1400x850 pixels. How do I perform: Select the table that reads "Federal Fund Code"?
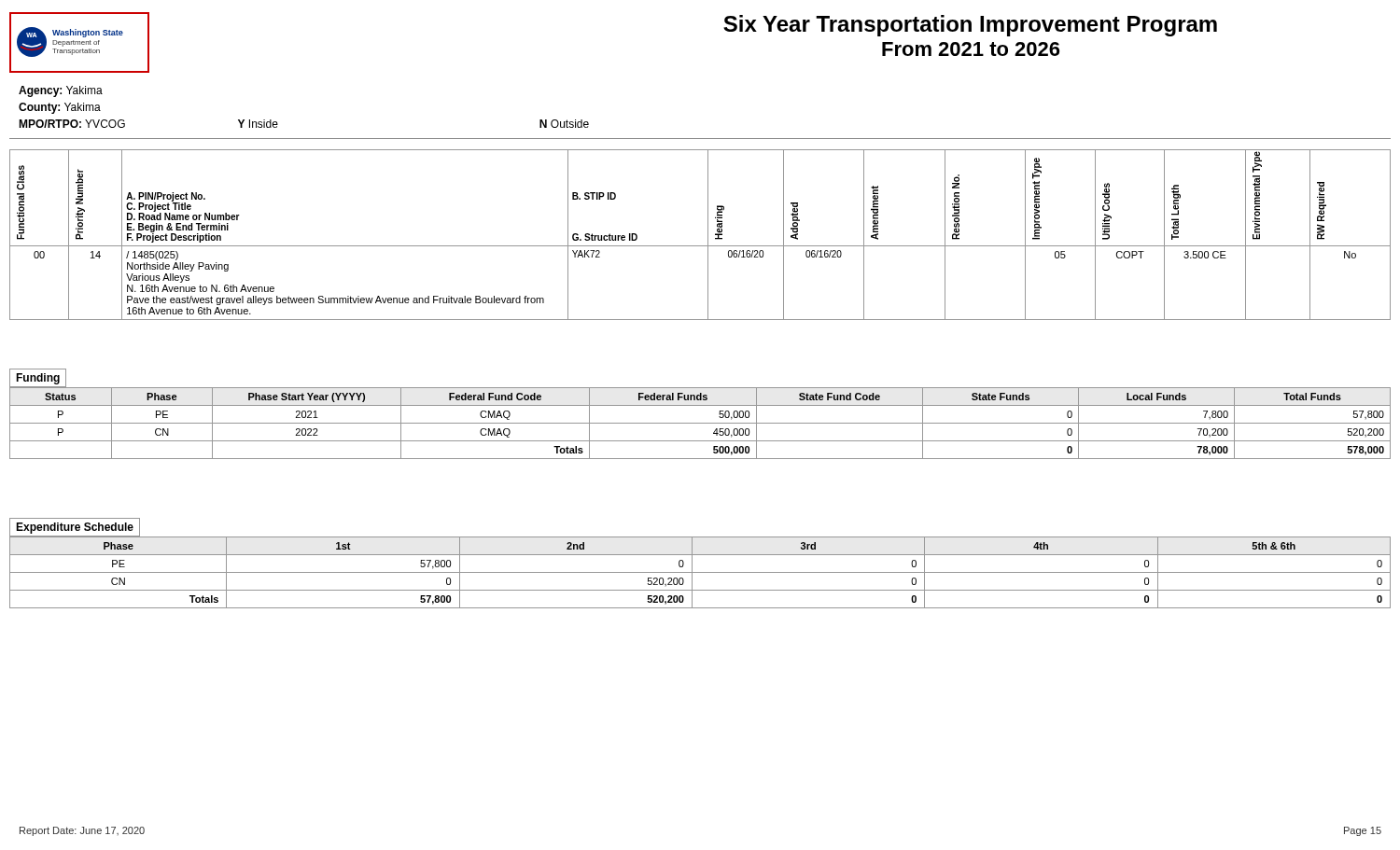[700, 414]
